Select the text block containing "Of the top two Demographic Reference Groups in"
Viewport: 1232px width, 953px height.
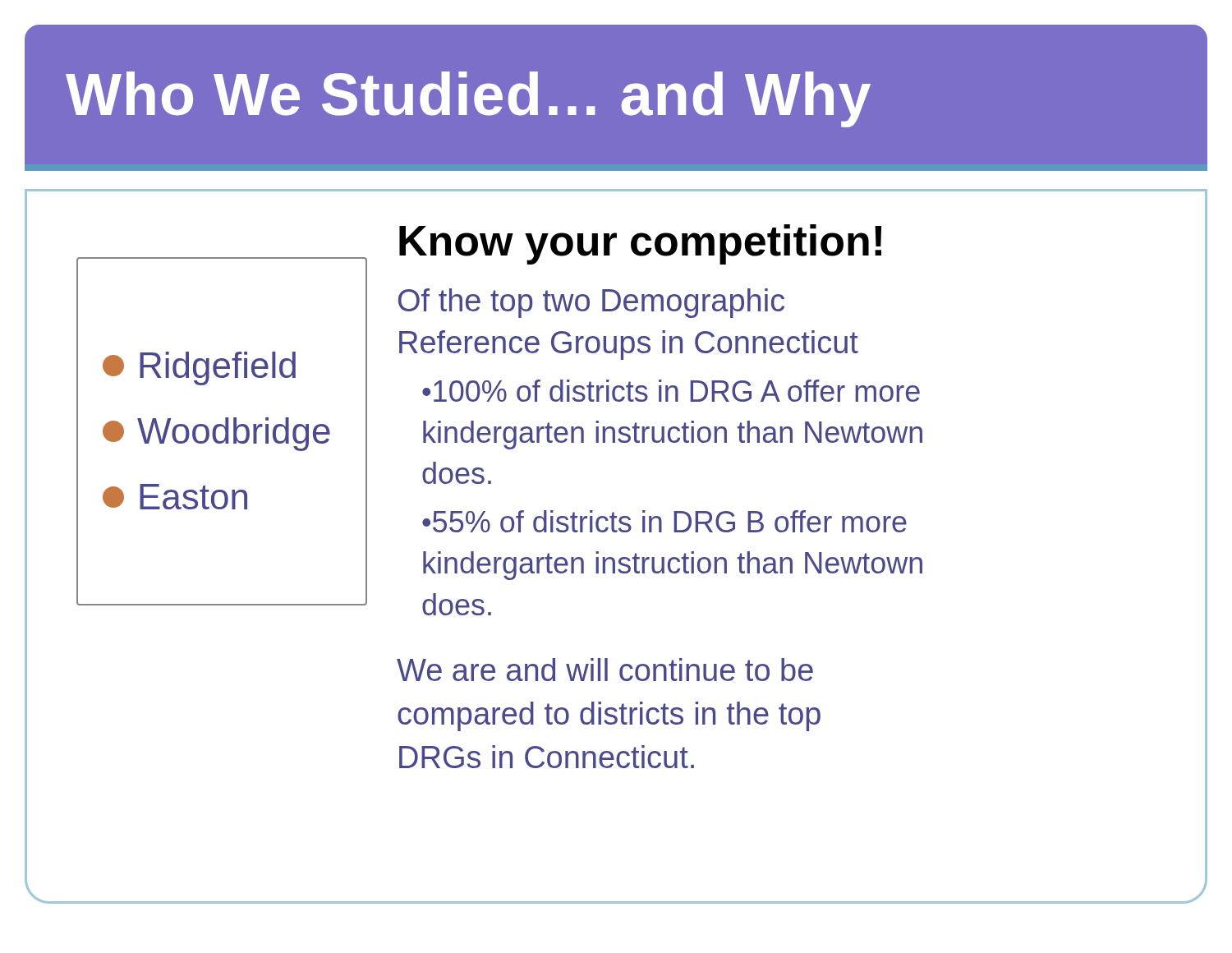coord(627,322)
